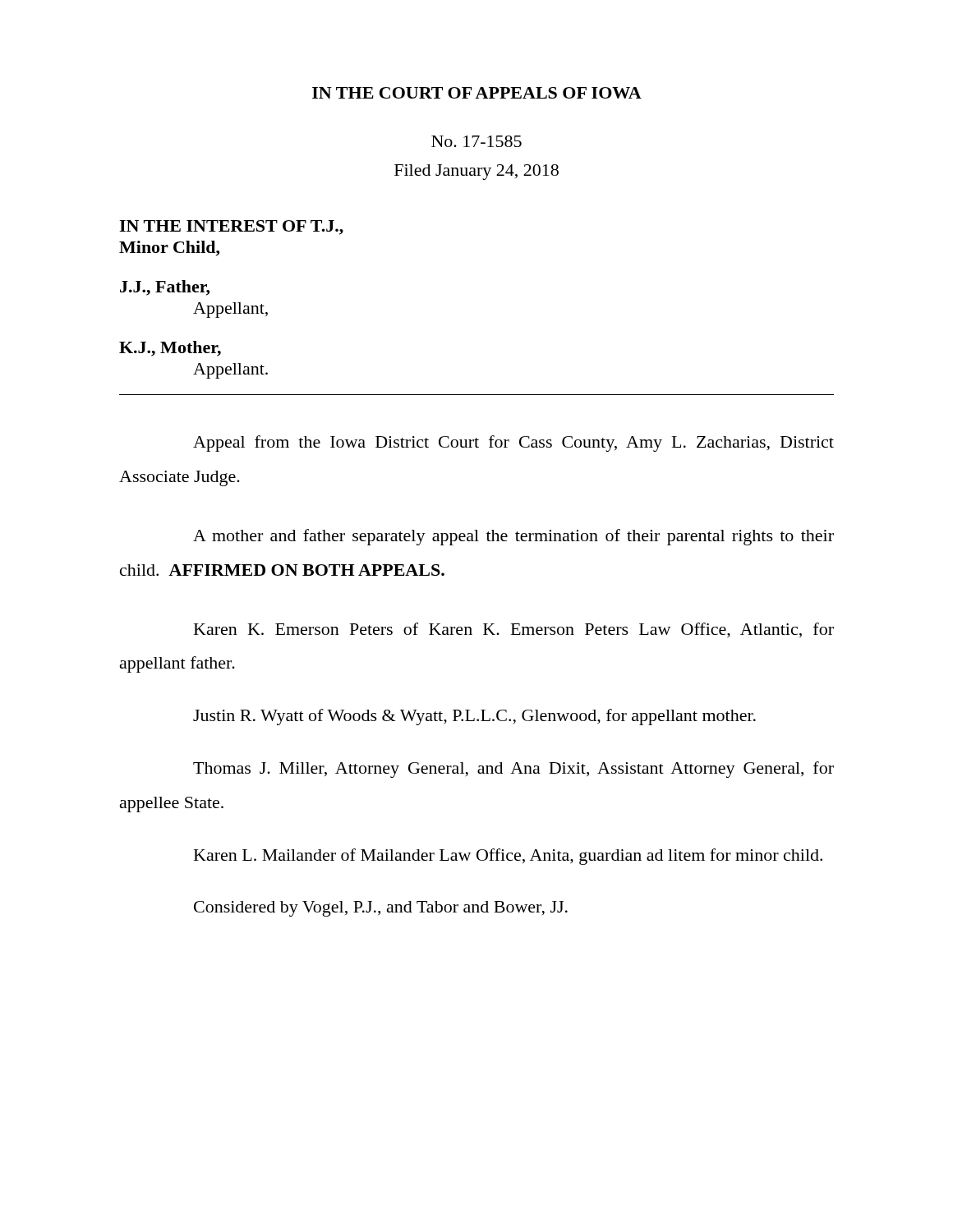Click the passage that begins "Thomas J. Miller,"
This screenshot has height=1232, width=953.
click(x=513, y=770)
